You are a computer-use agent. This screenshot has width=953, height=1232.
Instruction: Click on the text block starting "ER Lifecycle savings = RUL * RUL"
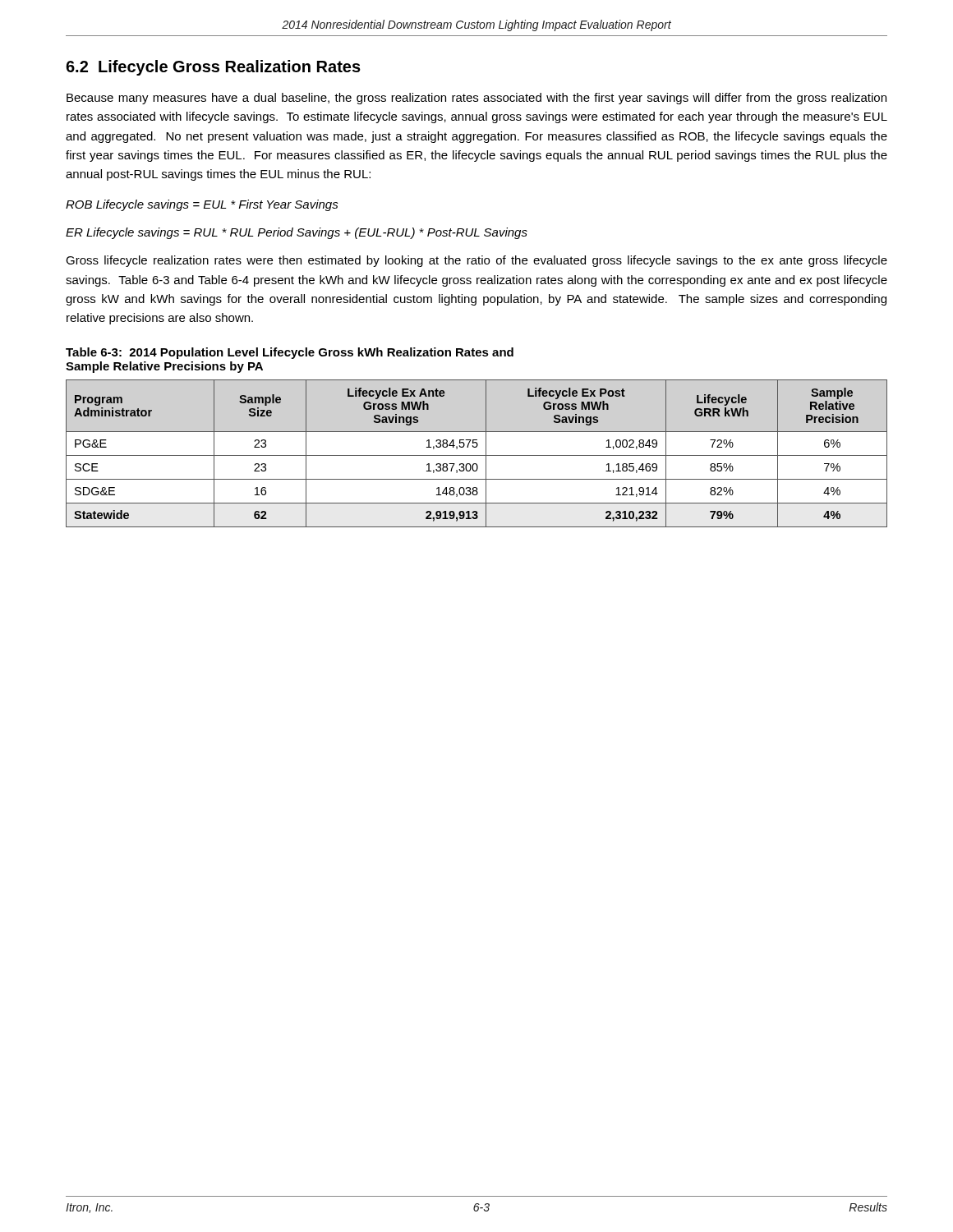297,232
